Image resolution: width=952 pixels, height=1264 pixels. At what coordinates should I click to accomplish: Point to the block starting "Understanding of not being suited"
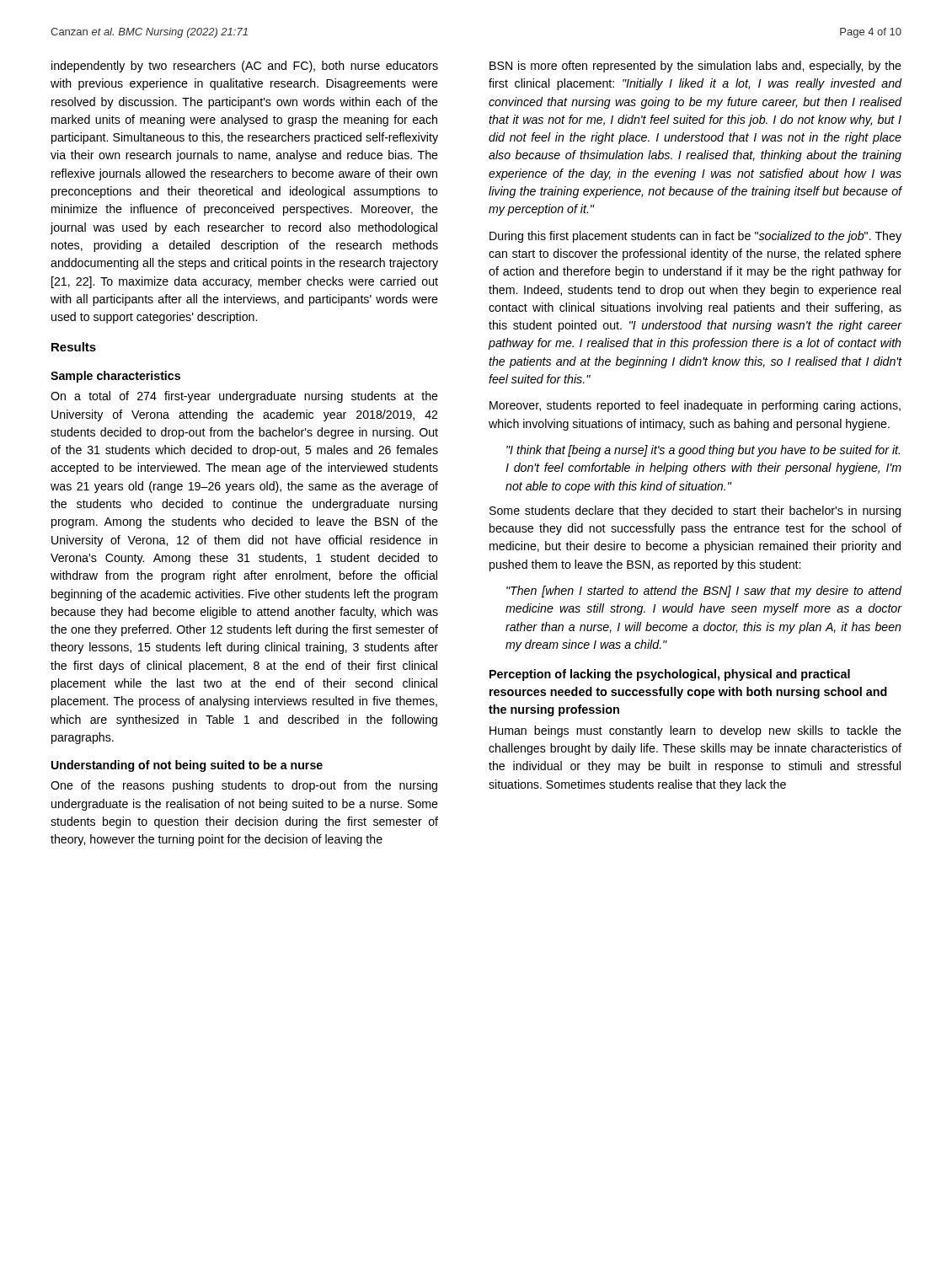pyautogui.click(x=187, y=765)
